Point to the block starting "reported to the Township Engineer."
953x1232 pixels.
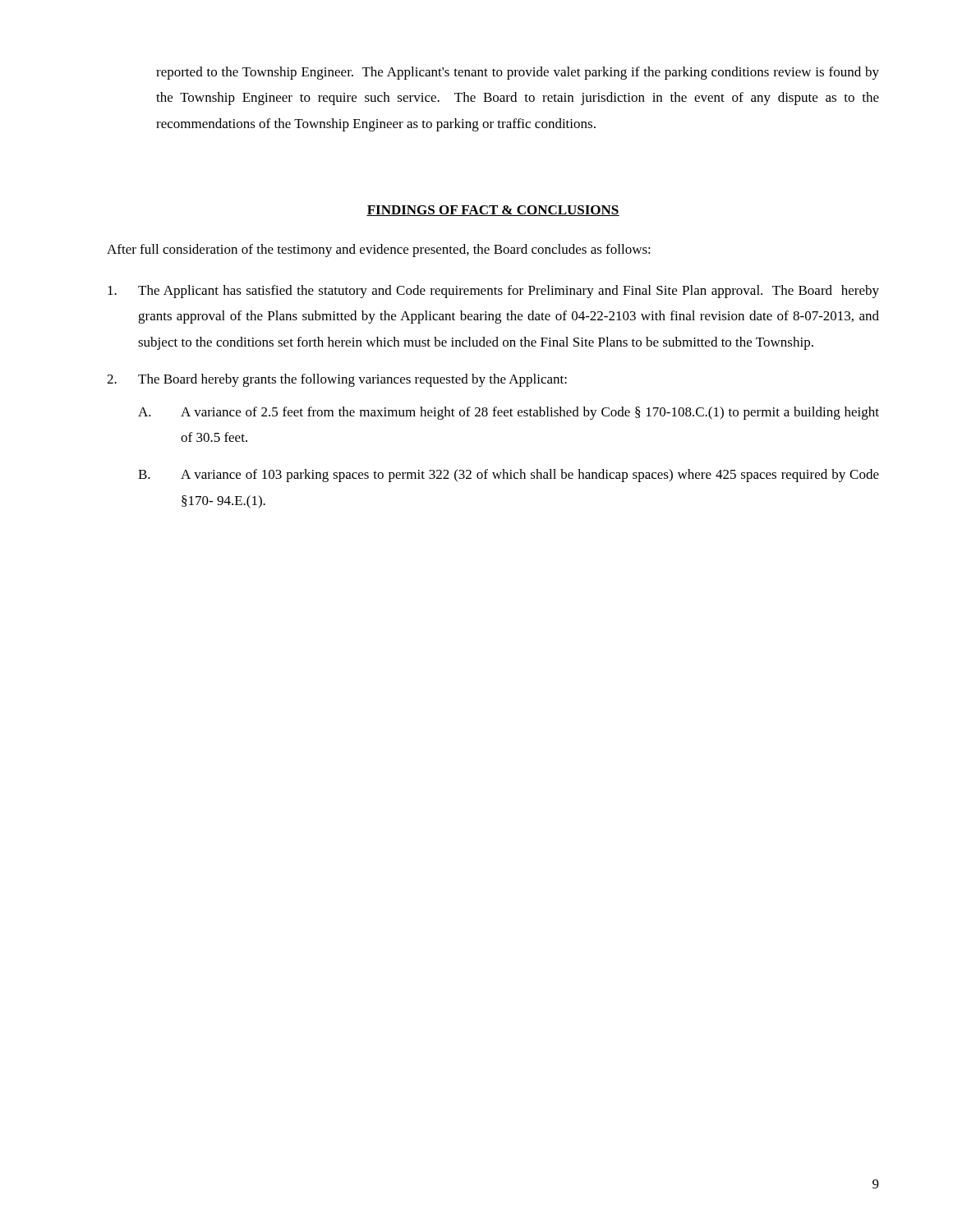(x=518, y=98)
